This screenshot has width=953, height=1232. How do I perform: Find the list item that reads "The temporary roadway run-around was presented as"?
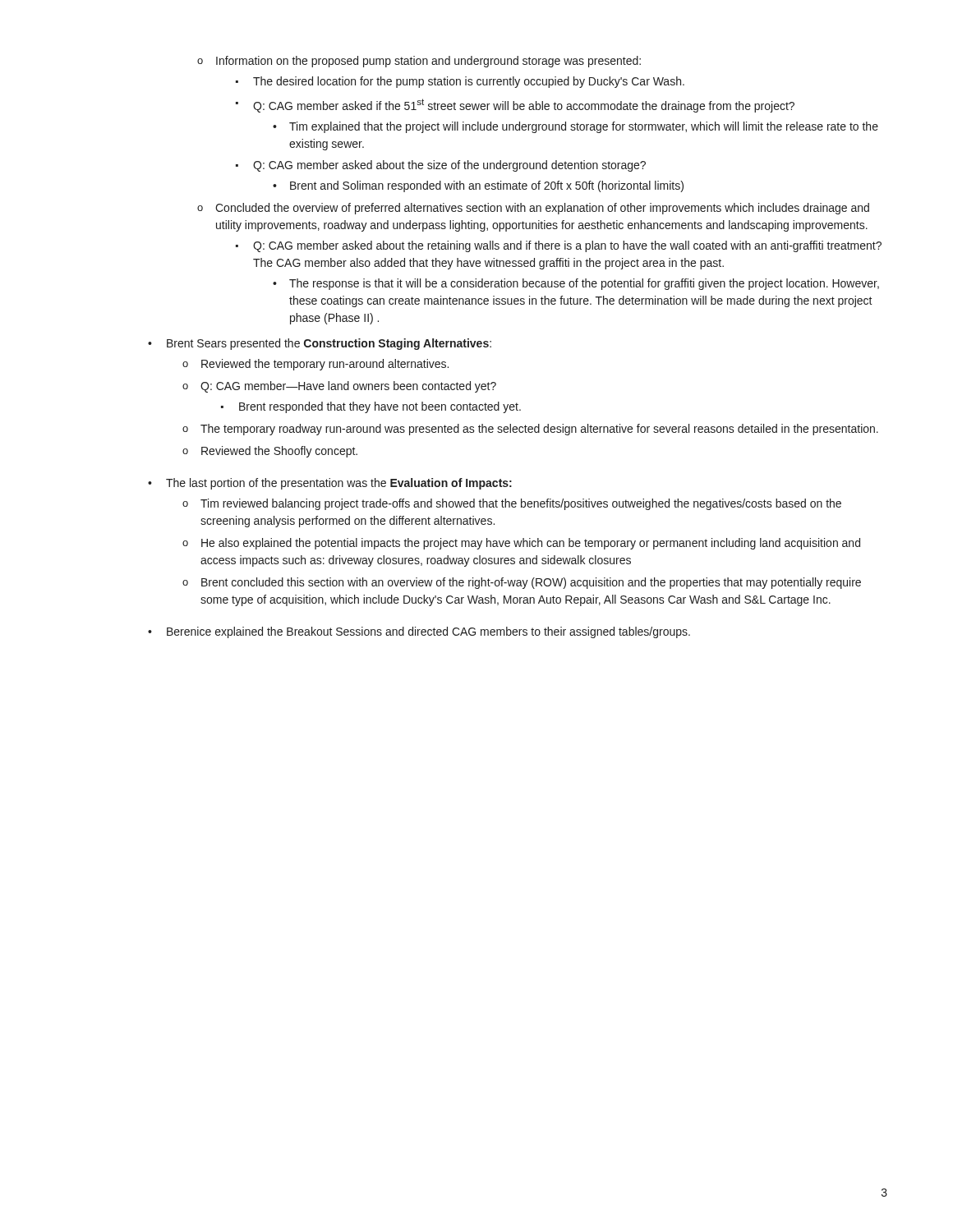pos(540,428)
